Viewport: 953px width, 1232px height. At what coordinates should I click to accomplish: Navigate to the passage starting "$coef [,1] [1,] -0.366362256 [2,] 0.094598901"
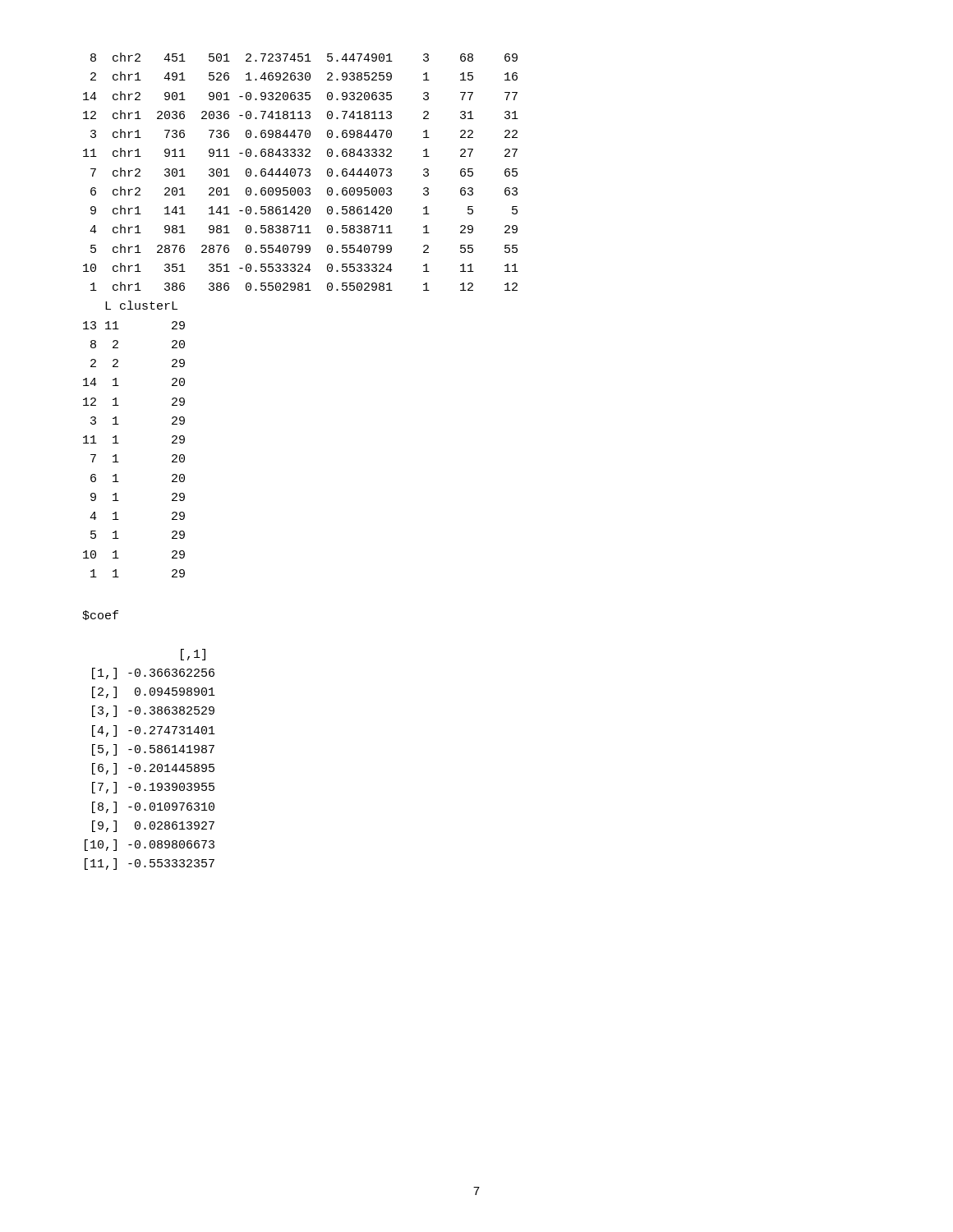click(x=100, y=615)
